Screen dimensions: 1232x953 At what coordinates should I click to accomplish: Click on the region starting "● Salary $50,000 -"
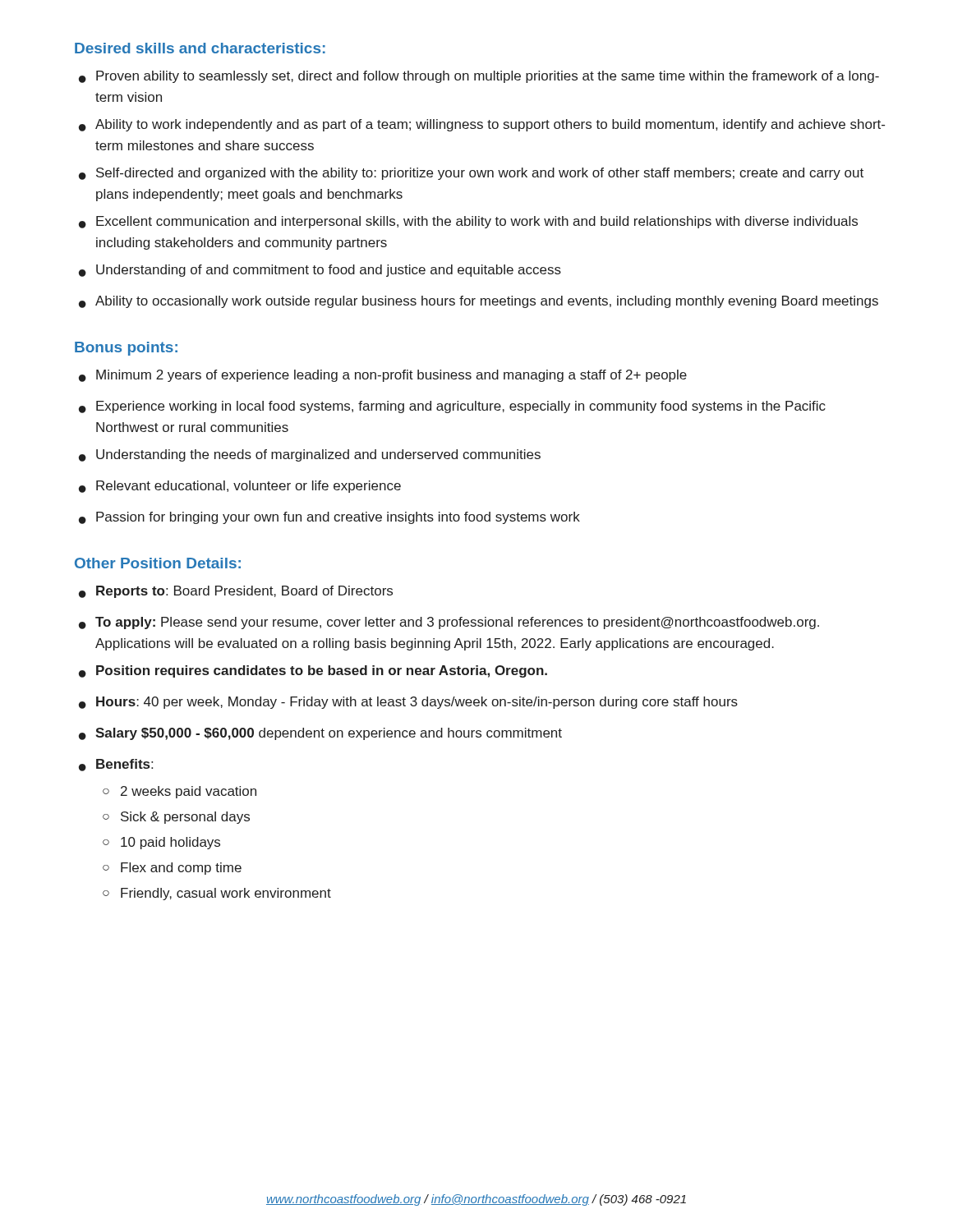[x=482, y=735]
